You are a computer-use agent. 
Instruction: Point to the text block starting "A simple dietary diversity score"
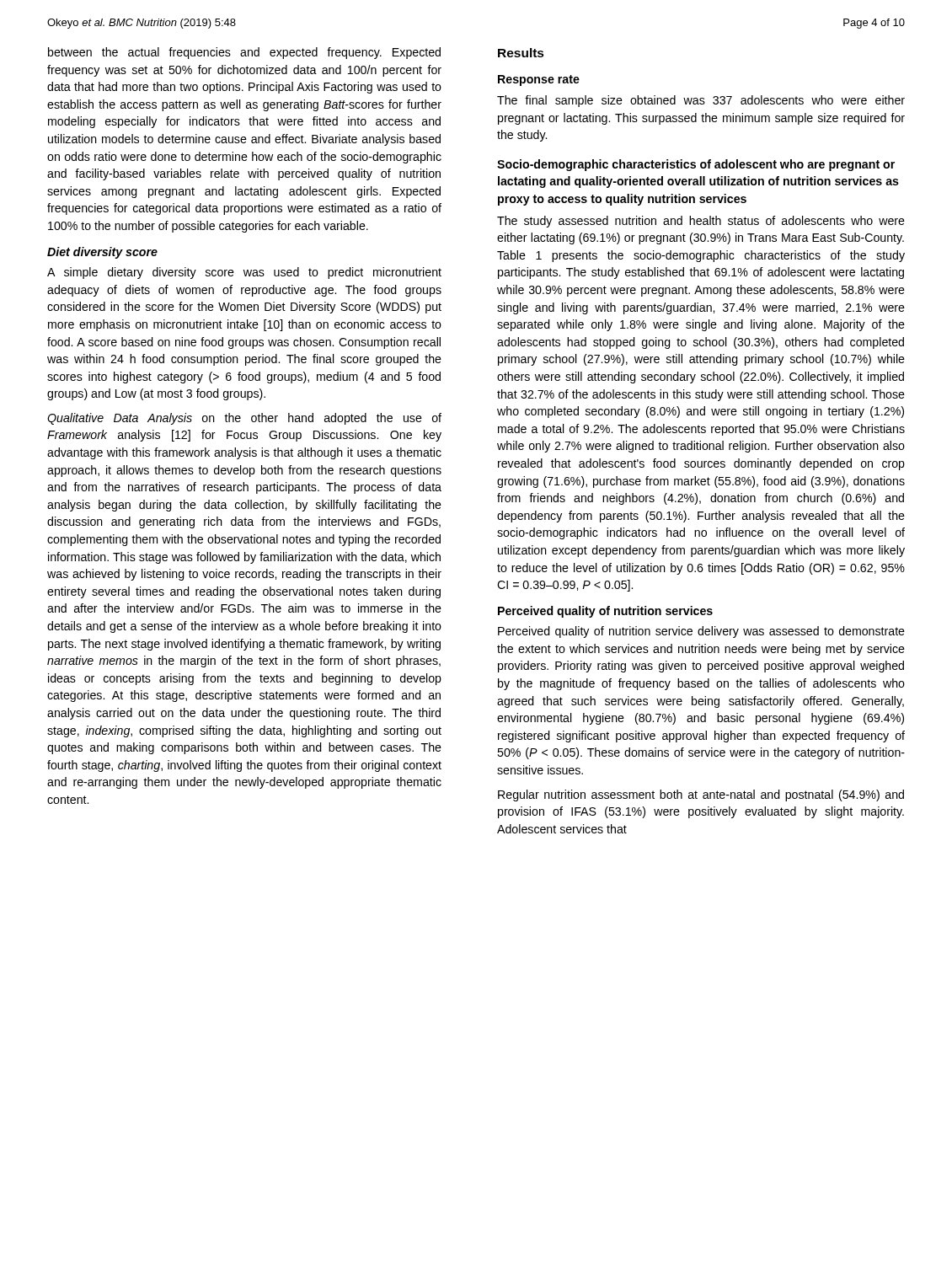coord(244,333)
